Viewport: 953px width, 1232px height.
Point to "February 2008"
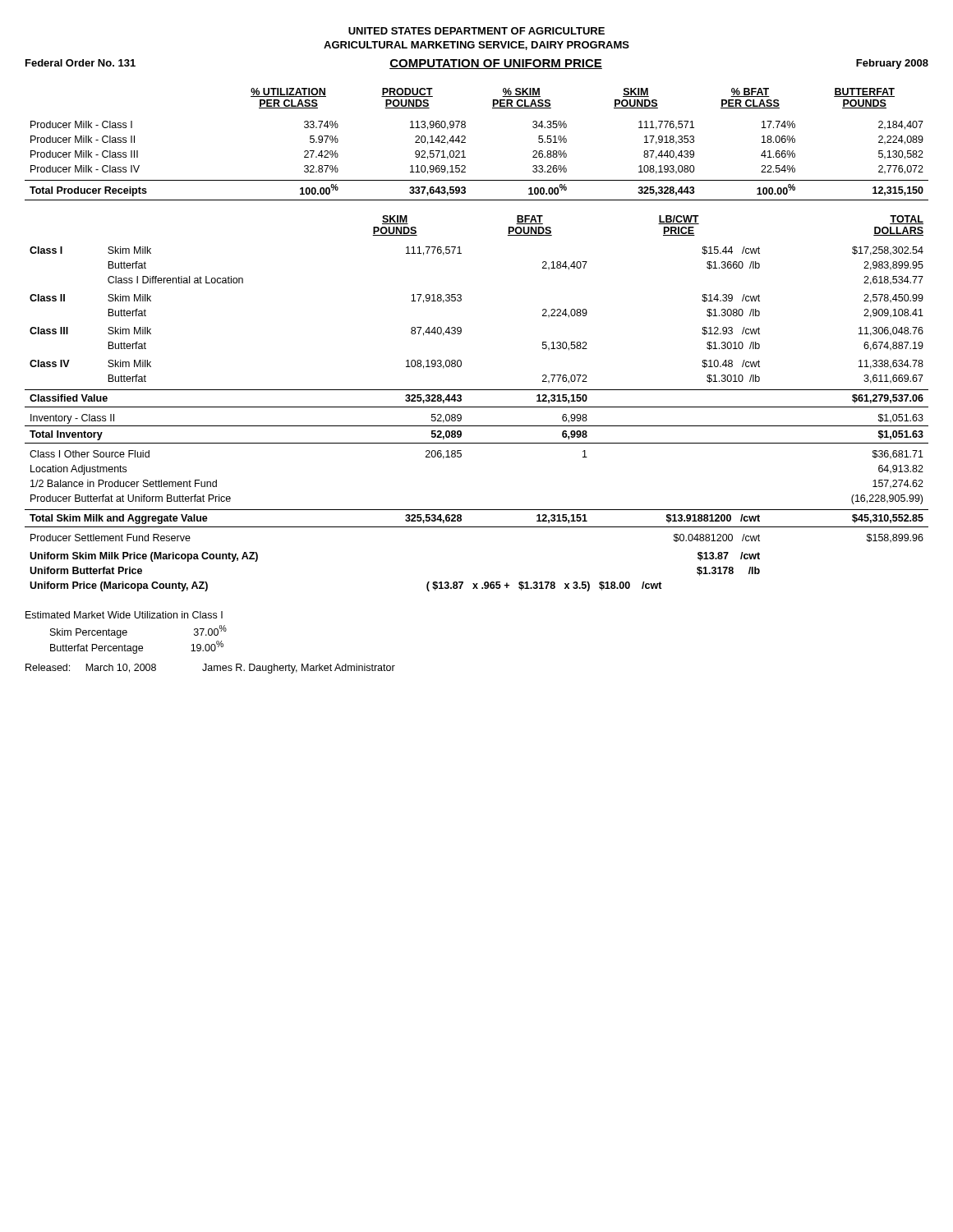click(x=892, y=63)
